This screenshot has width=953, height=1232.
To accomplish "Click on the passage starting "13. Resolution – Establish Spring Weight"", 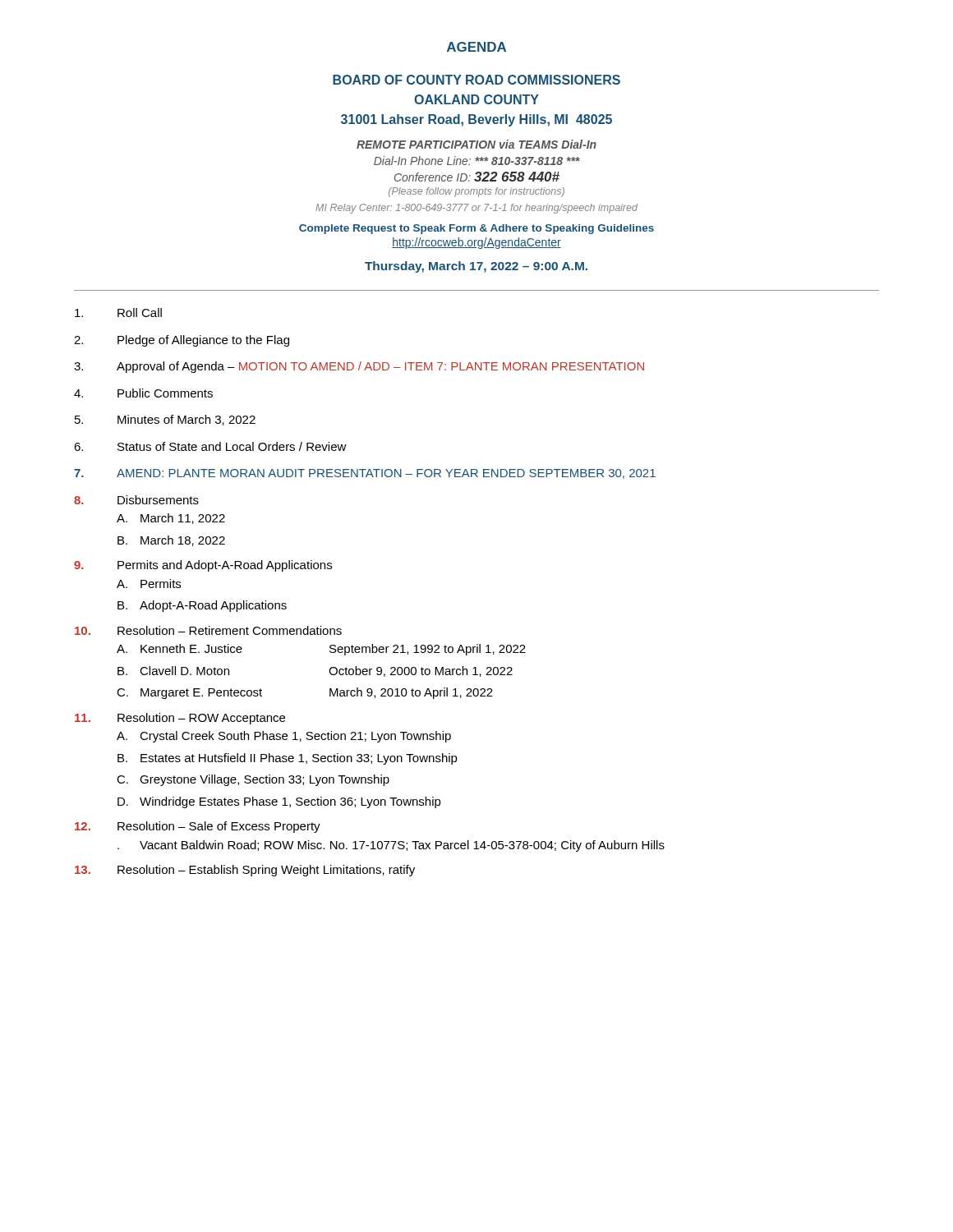I will (245, 871).
